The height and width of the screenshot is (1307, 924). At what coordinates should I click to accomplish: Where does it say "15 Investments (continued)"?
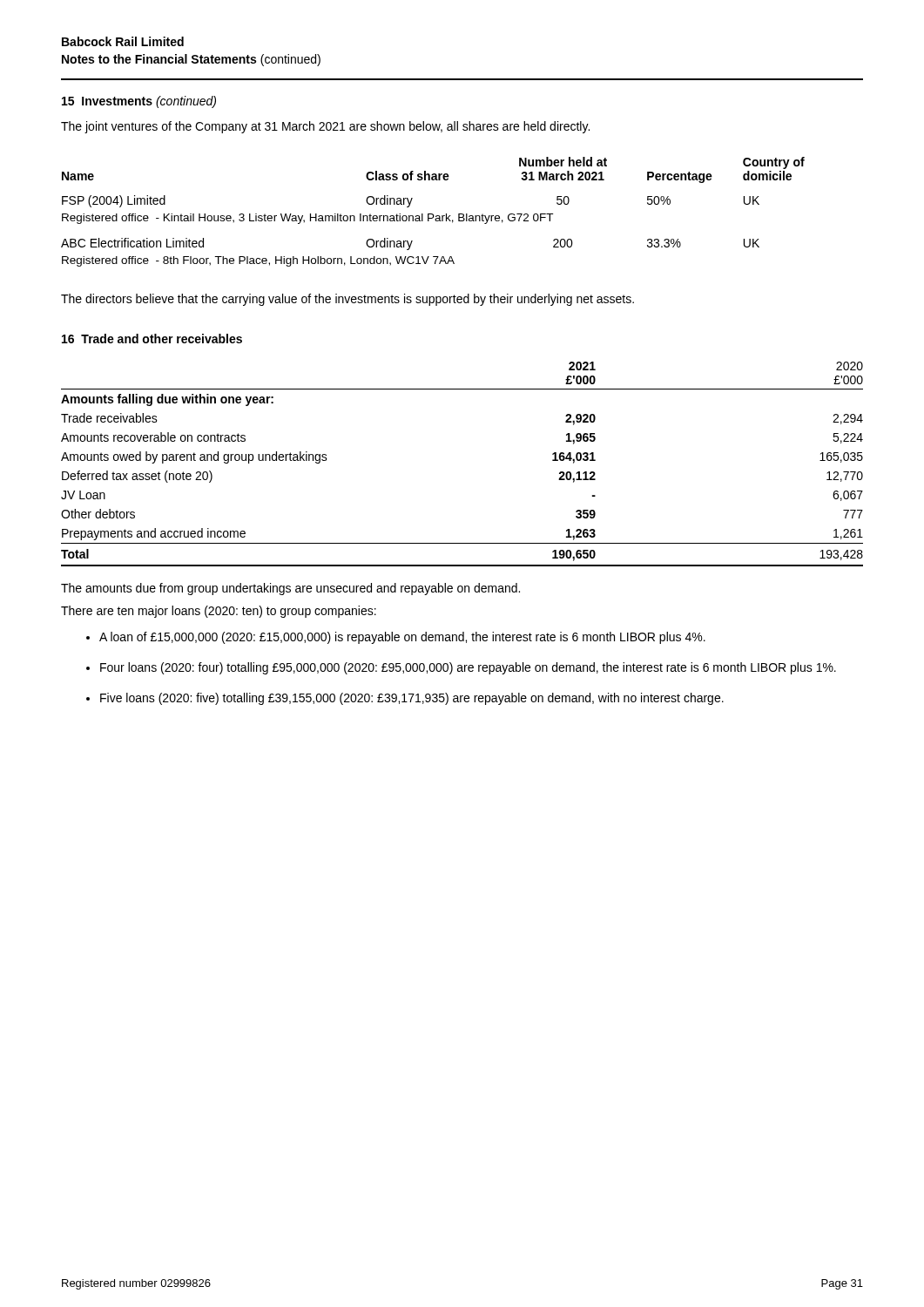click(x=139, y=101)
